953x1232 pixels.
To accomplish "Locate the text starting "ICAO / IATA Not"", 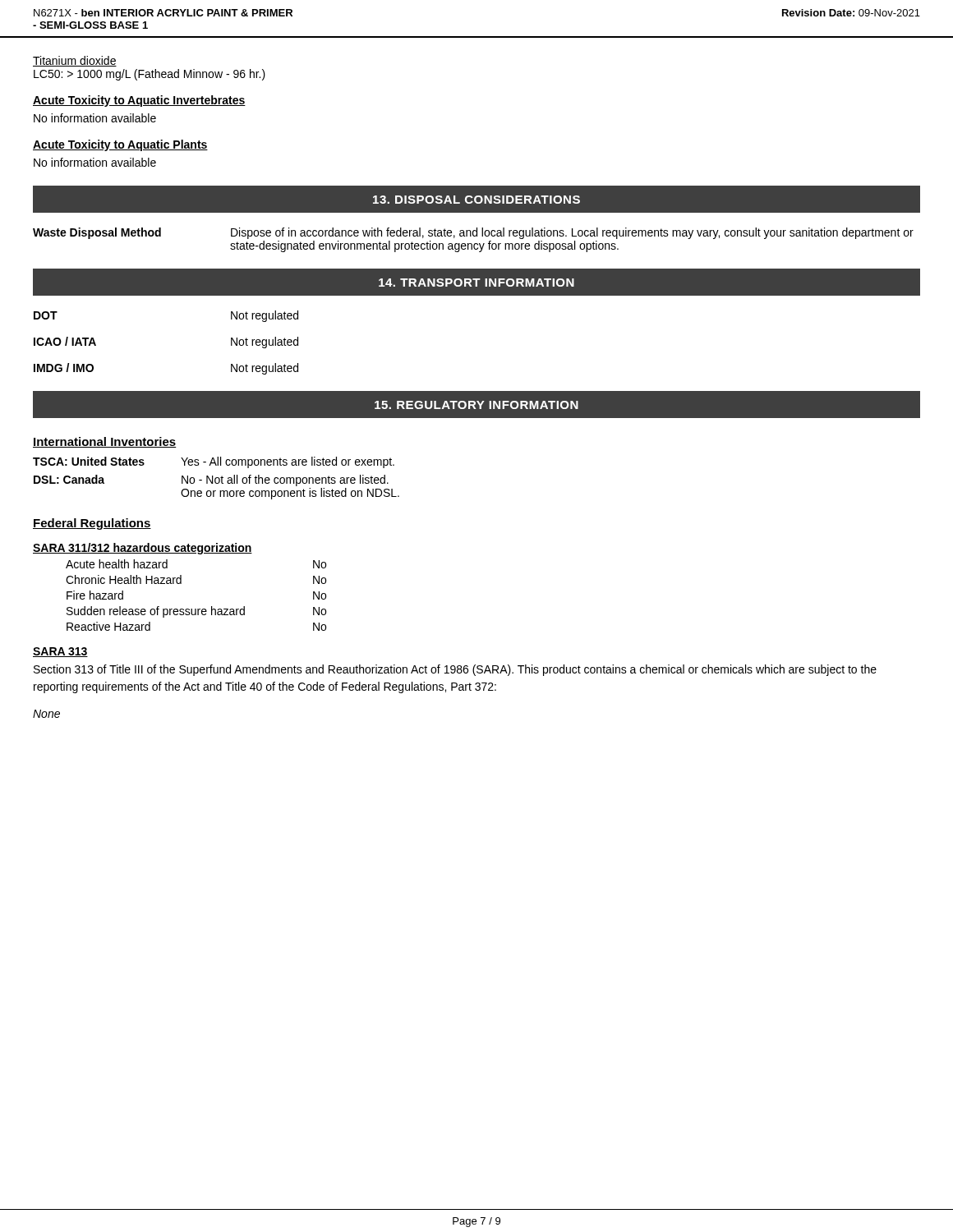I will pyautogui.click(x=66, y=342).
